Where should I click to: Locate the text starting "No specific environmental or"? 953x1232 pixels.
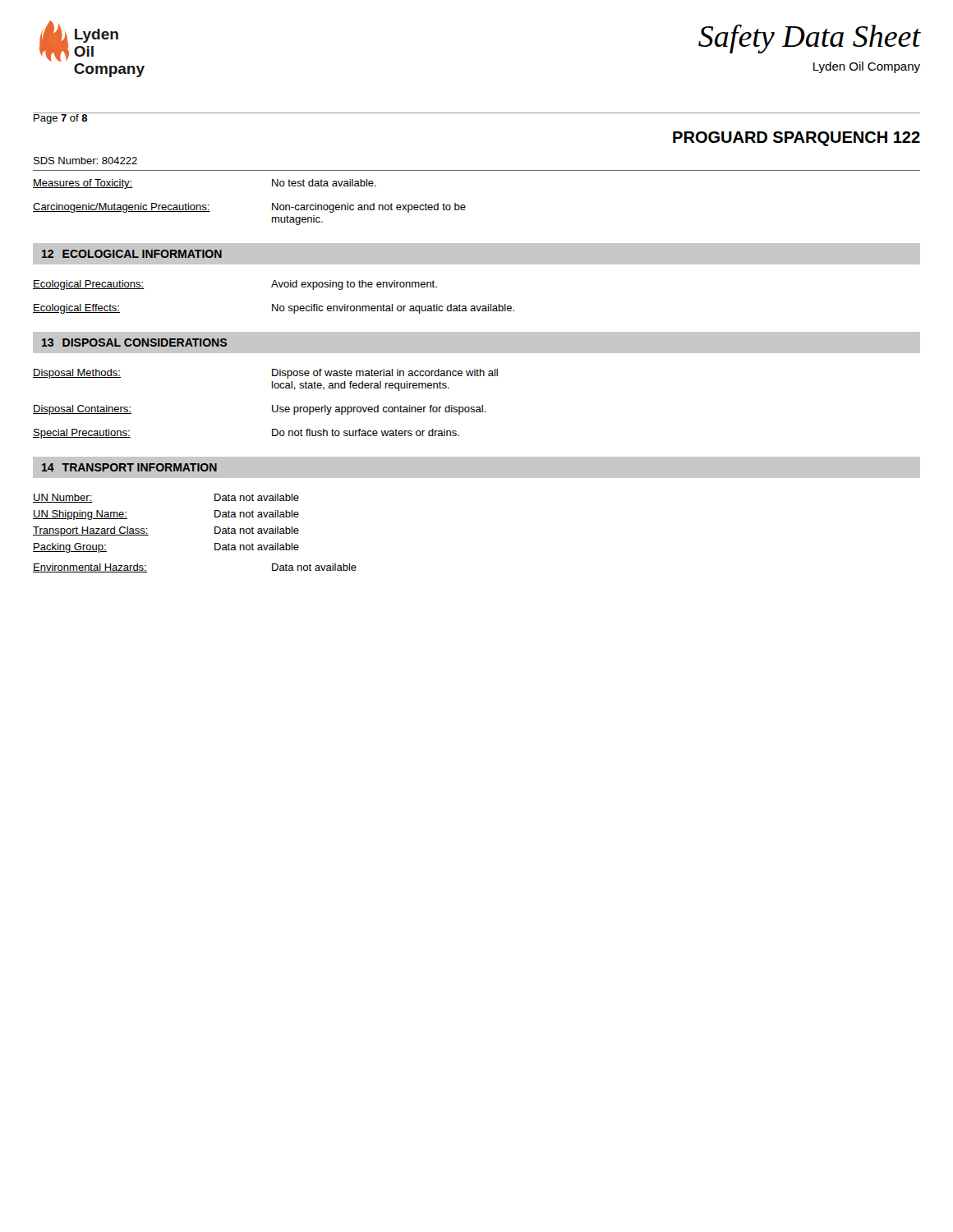pos(393,308)
